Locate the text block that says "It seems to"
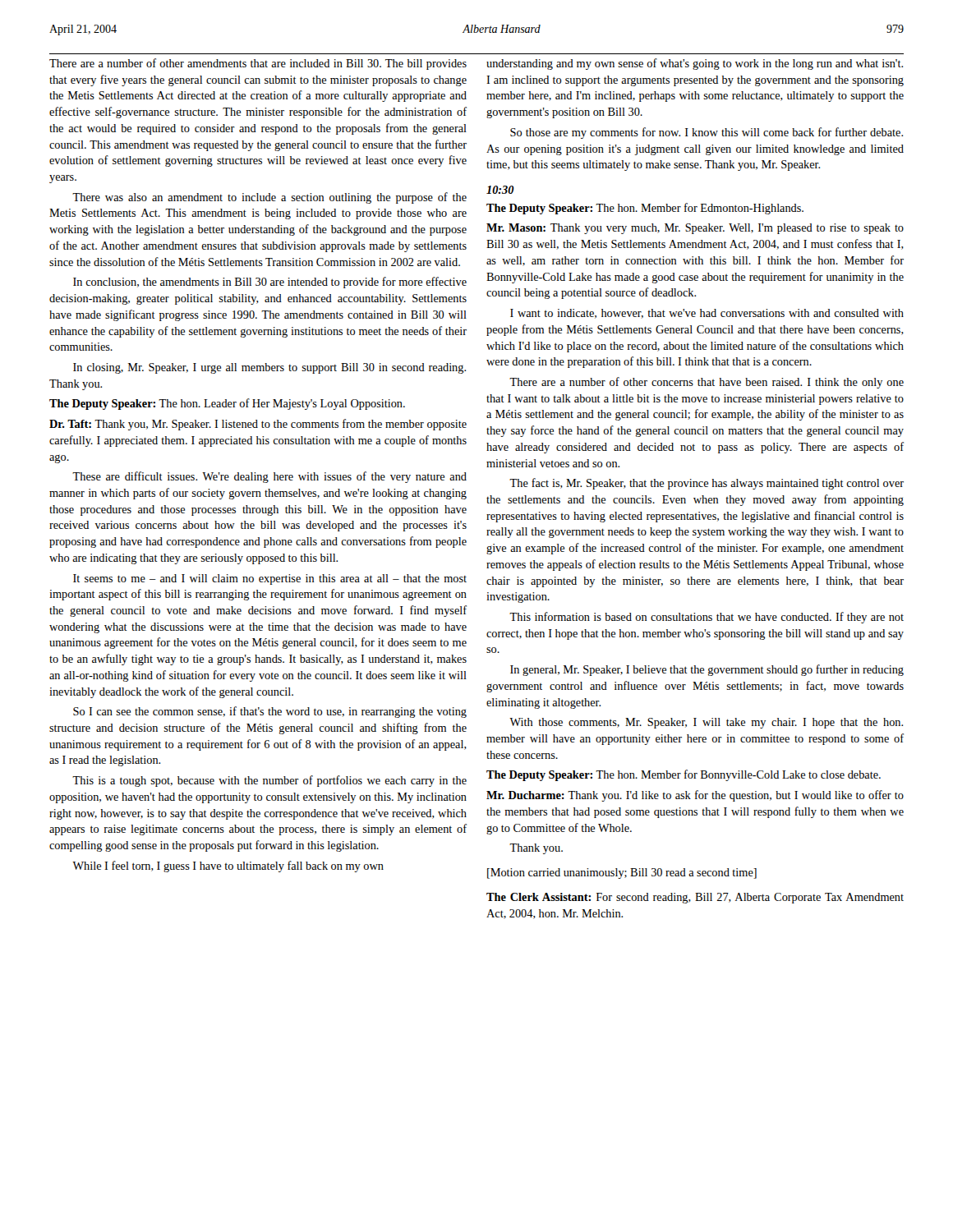Screen dimensions: 1232x953 coord(258,635)
